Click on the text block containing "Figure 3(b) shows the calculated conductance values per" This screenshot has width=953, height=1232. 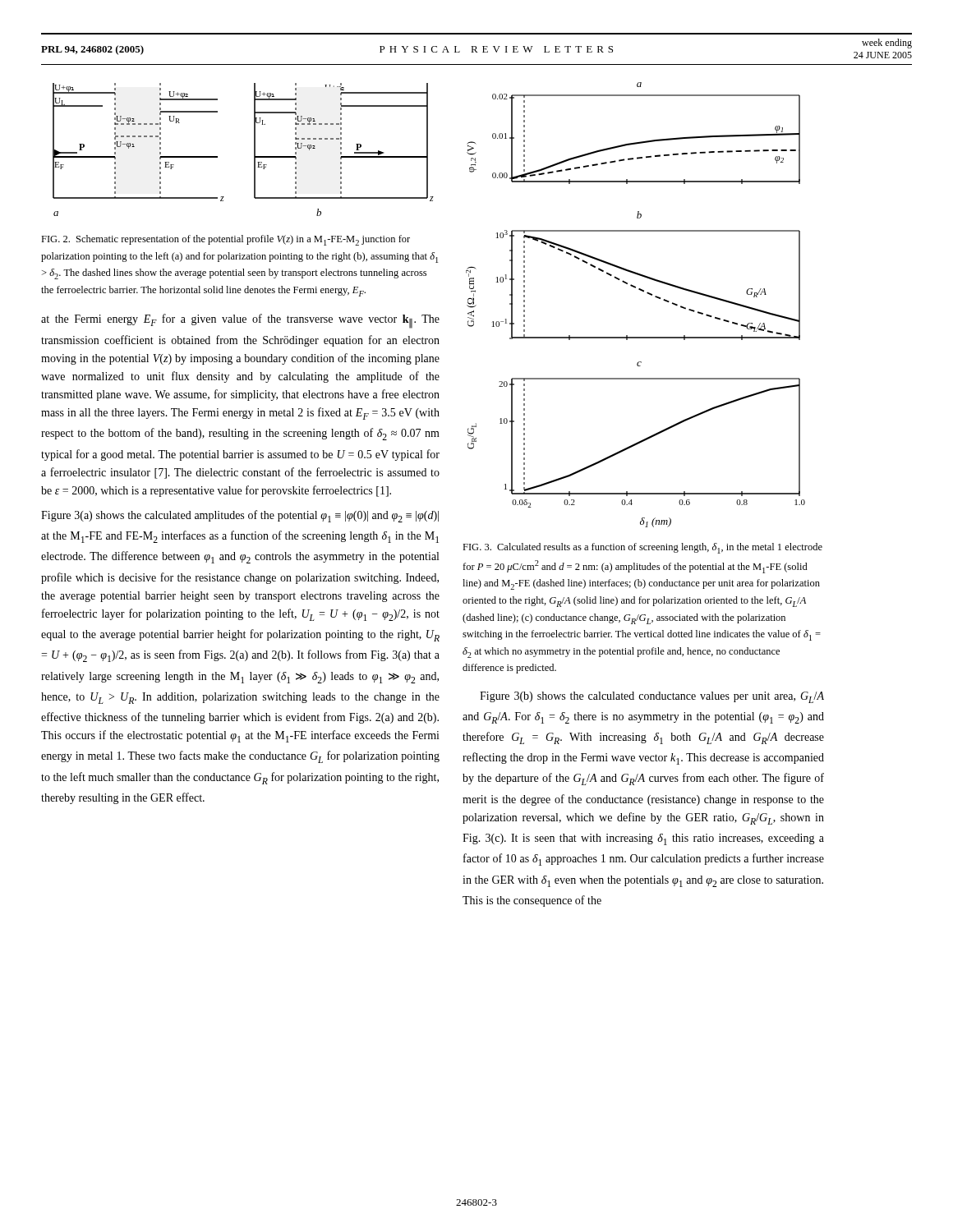(x=643, y=799)
